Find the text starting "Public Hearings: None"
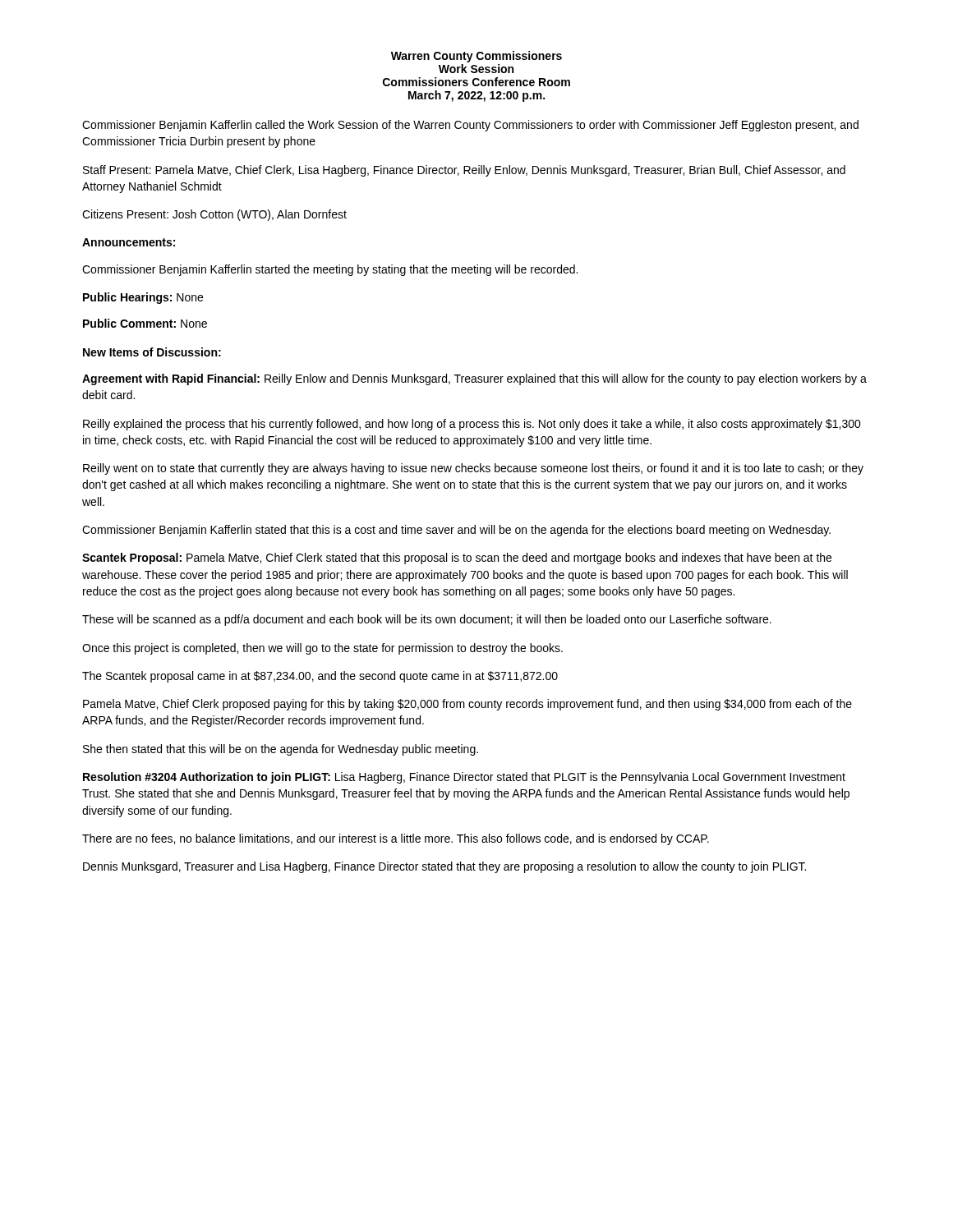The image size is (953, 1232). (143, 298)
